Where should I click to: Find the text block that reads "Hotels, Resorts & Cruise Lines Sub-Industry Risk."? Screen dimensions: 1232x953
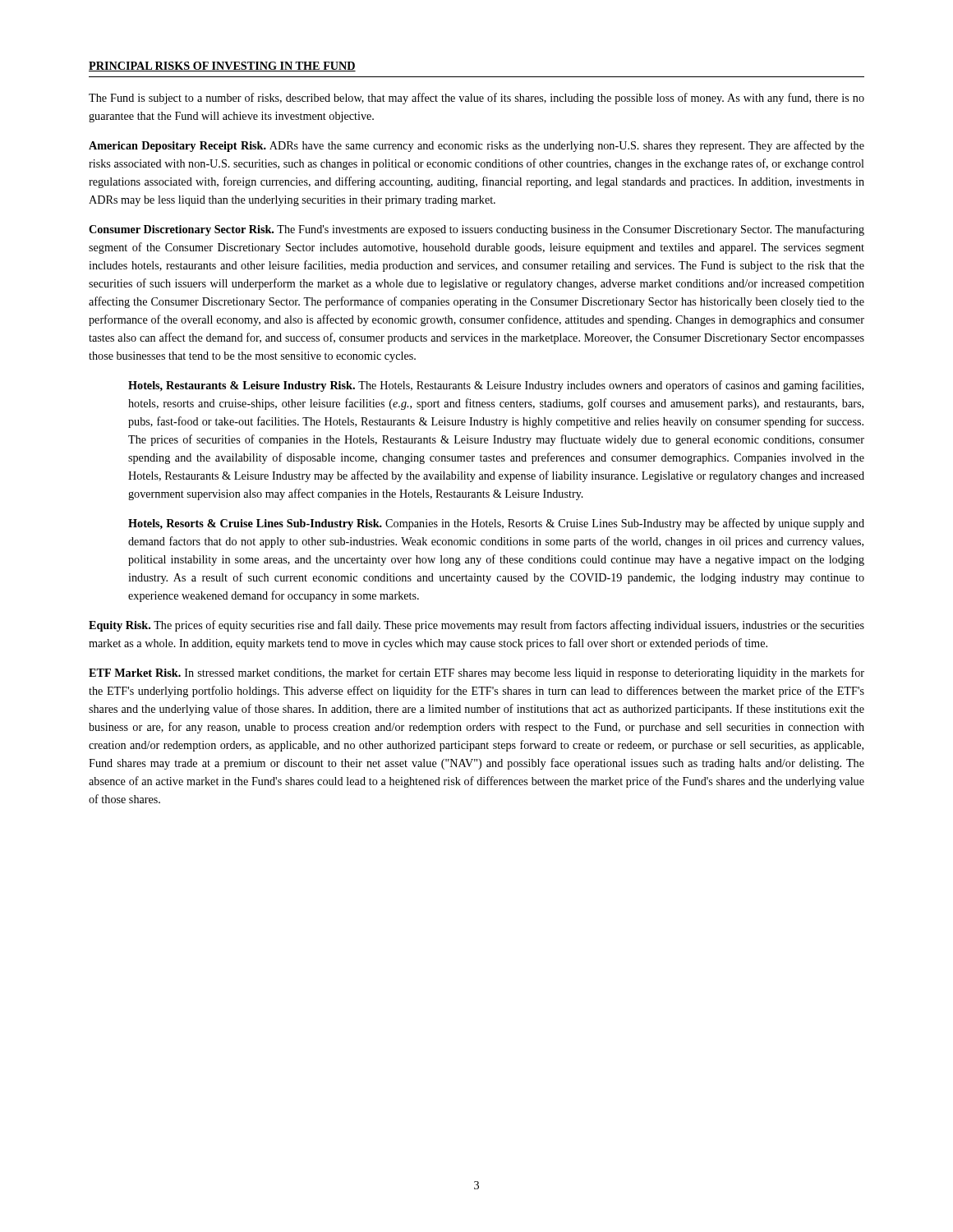(x=496, y=559)
